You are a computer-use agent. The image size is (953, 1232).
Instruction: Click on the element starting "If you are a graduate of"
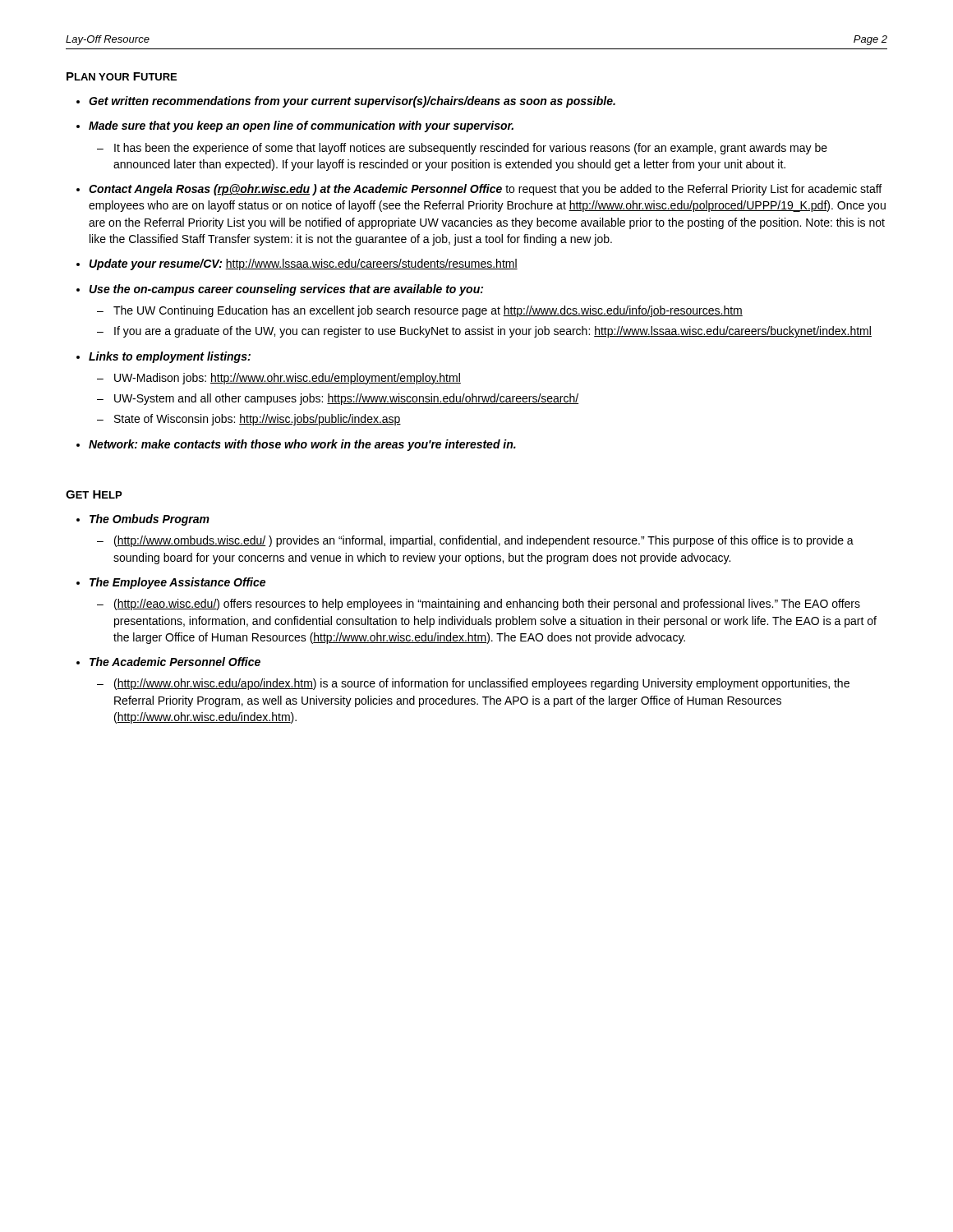pos(493,331)
